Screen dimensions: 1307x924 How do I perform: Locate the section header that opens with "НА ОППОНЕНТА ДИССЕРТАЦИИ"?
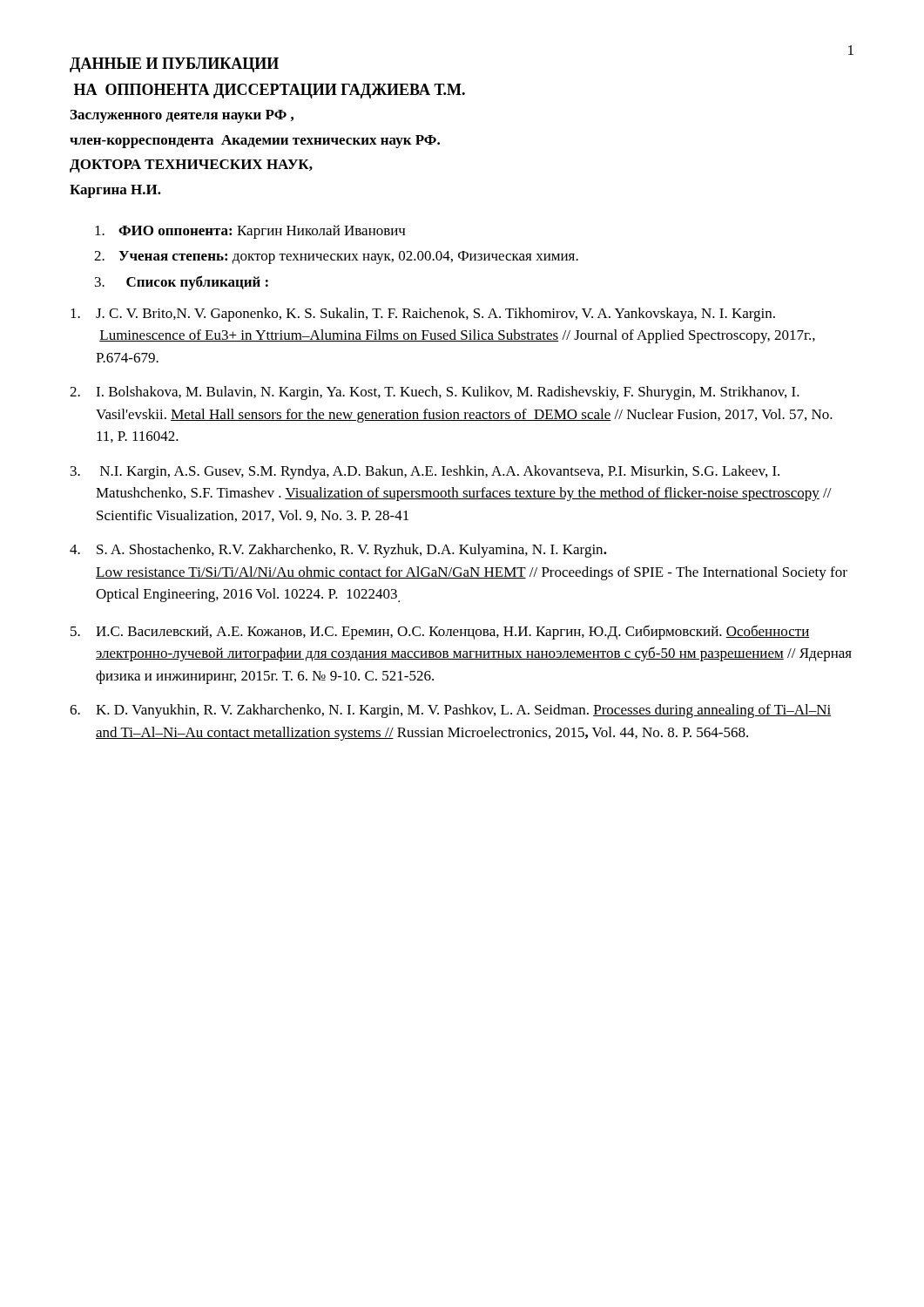(268, 90)
